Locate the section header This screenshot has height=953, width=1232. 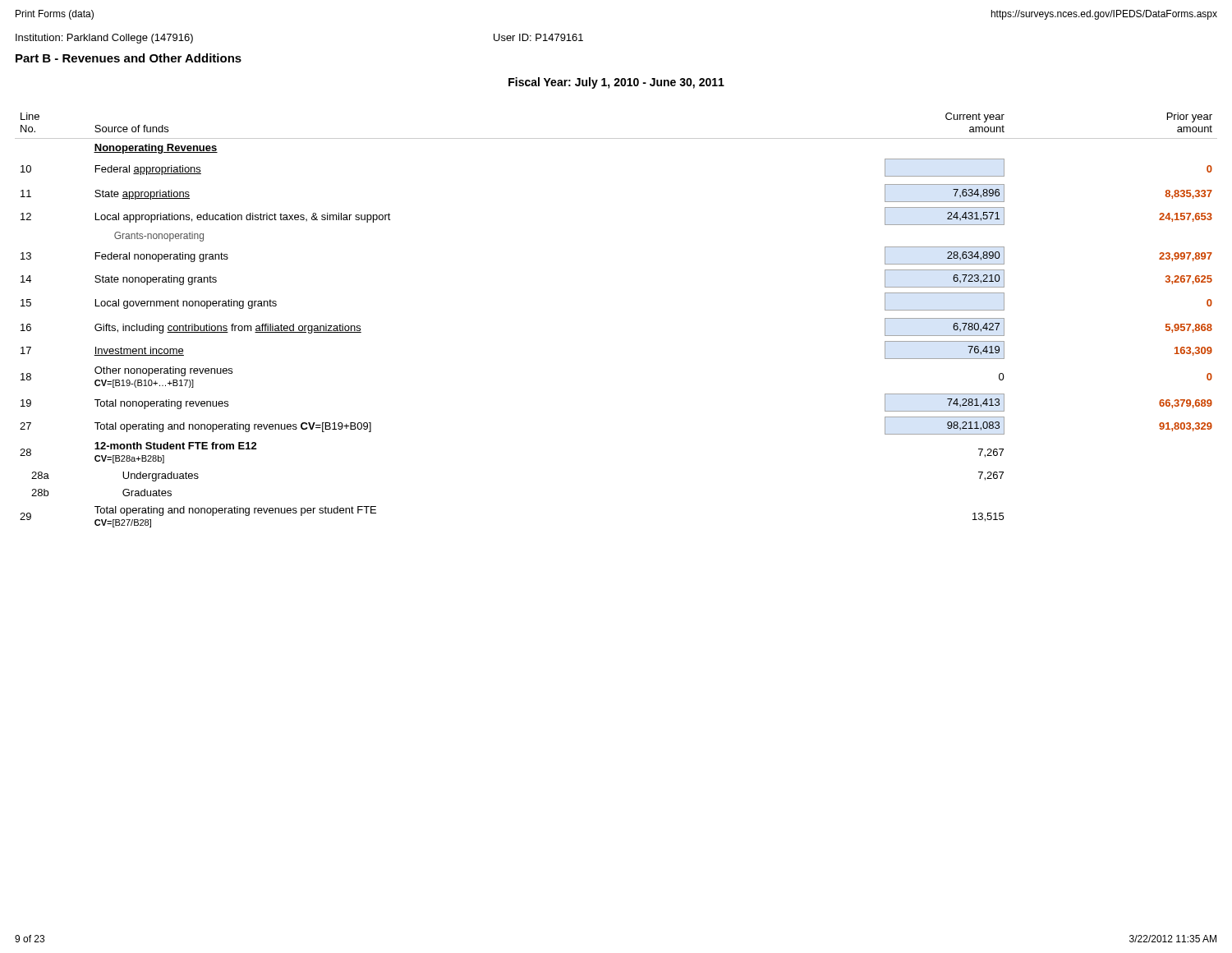coord(128,58)
